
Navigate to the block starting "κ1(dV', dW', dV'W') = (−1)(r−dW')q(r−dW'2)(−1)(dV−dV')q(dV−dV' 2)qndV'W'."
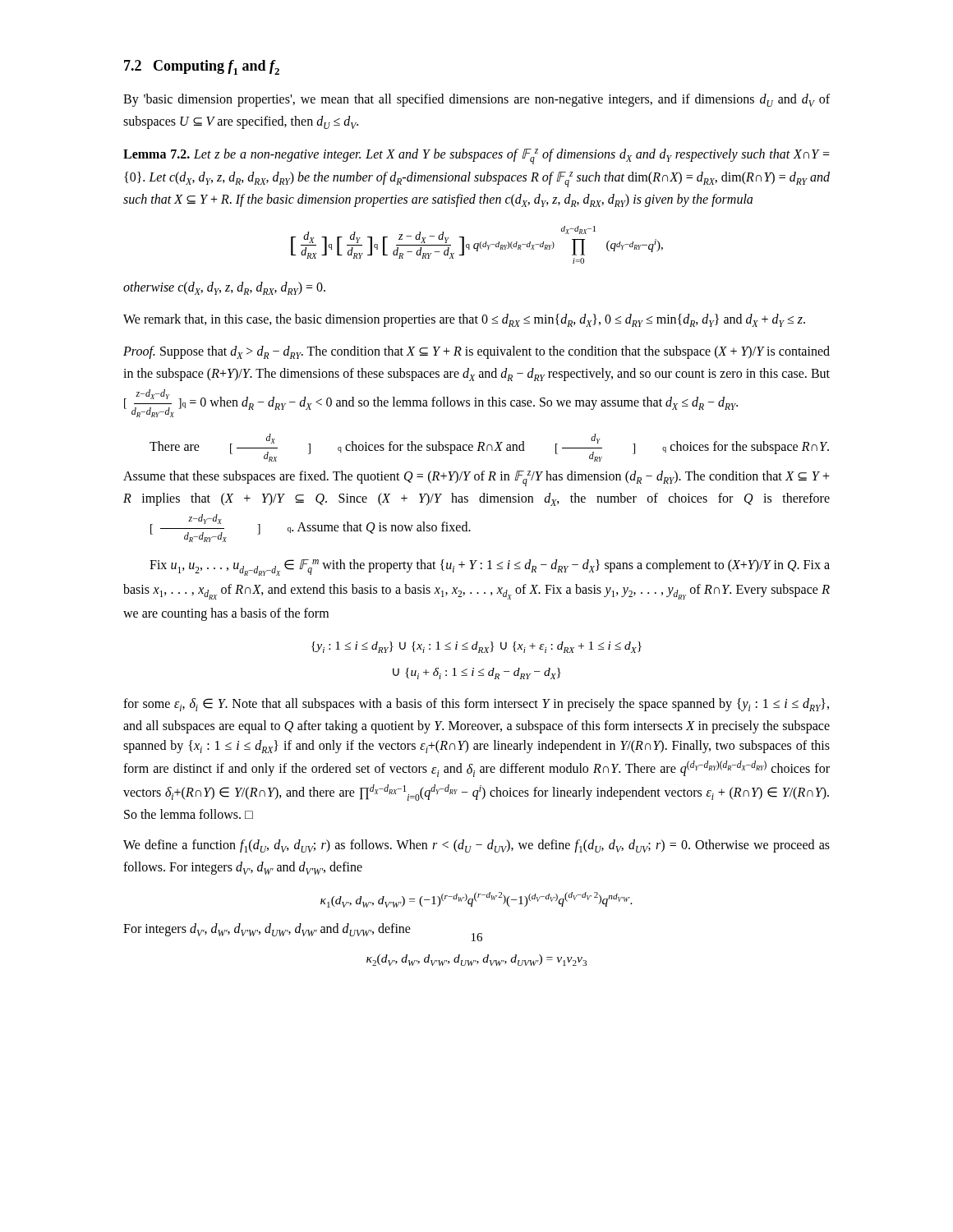coord(476,899)
